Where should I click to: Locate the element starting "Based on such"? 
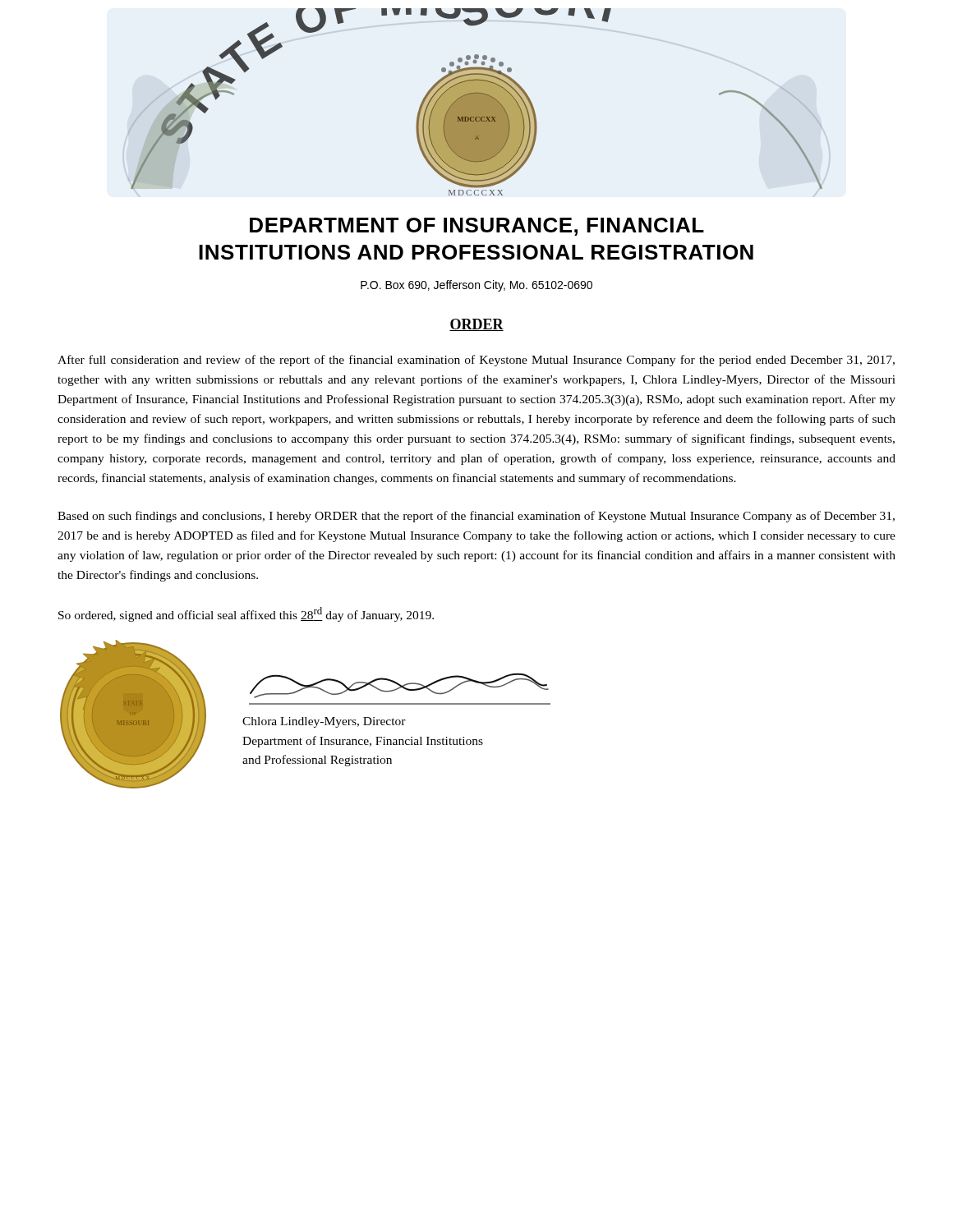pyautogui.click(x=476, y=545)
